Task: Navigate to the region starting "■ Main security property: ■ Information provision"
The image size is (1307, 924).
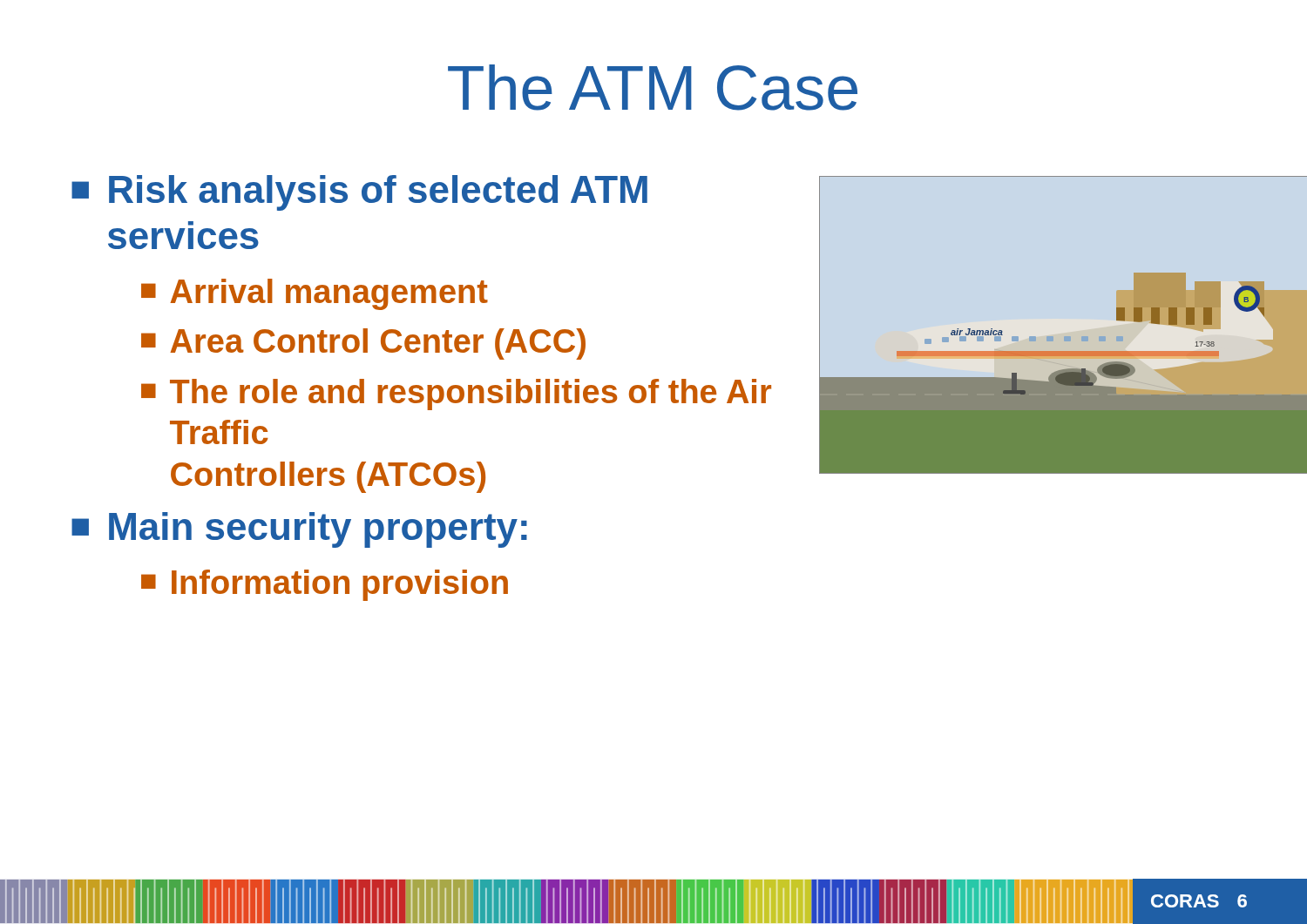Action: pos(427,554)
